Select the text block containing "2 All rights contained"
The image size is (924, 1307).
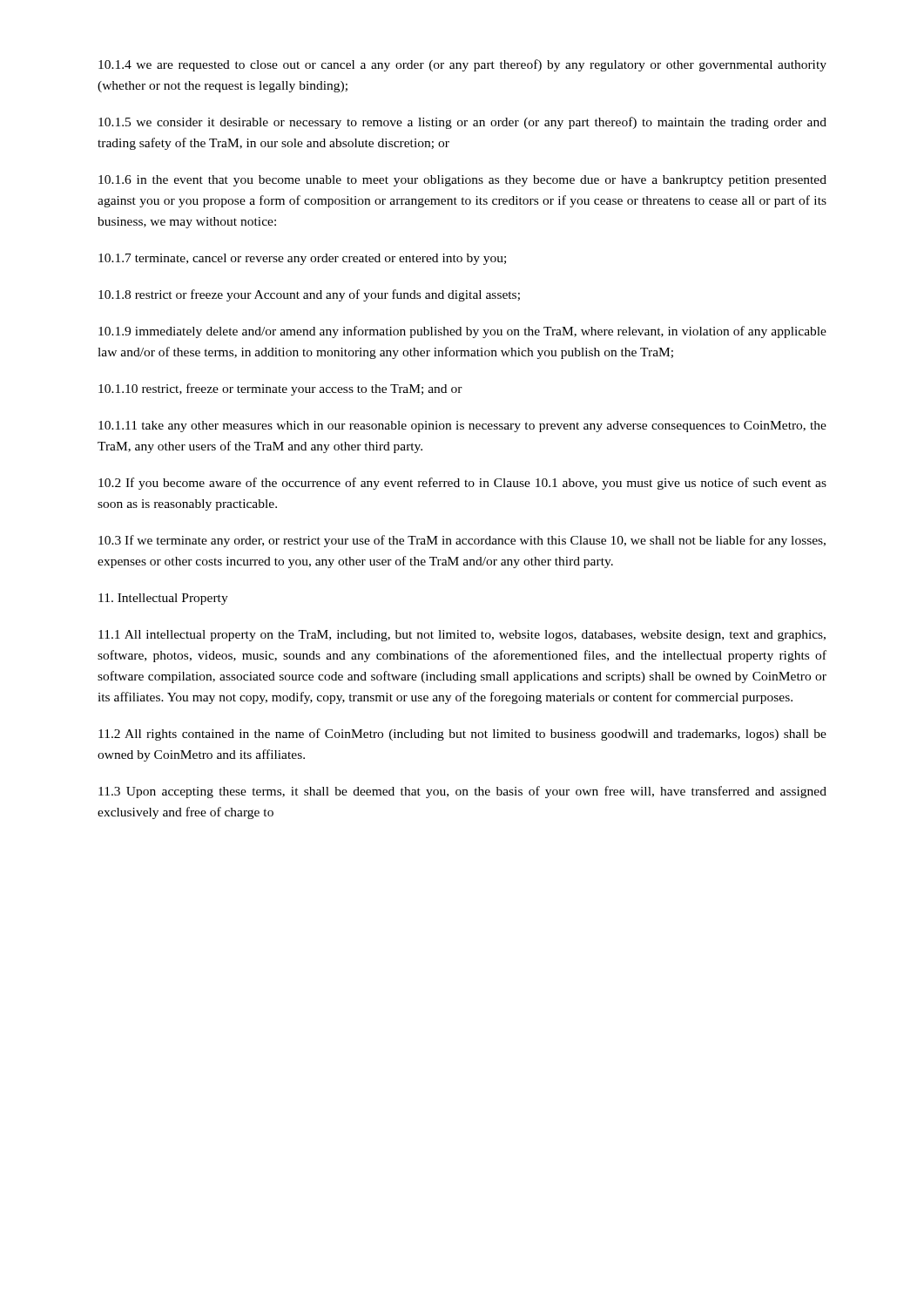[462, 744]
